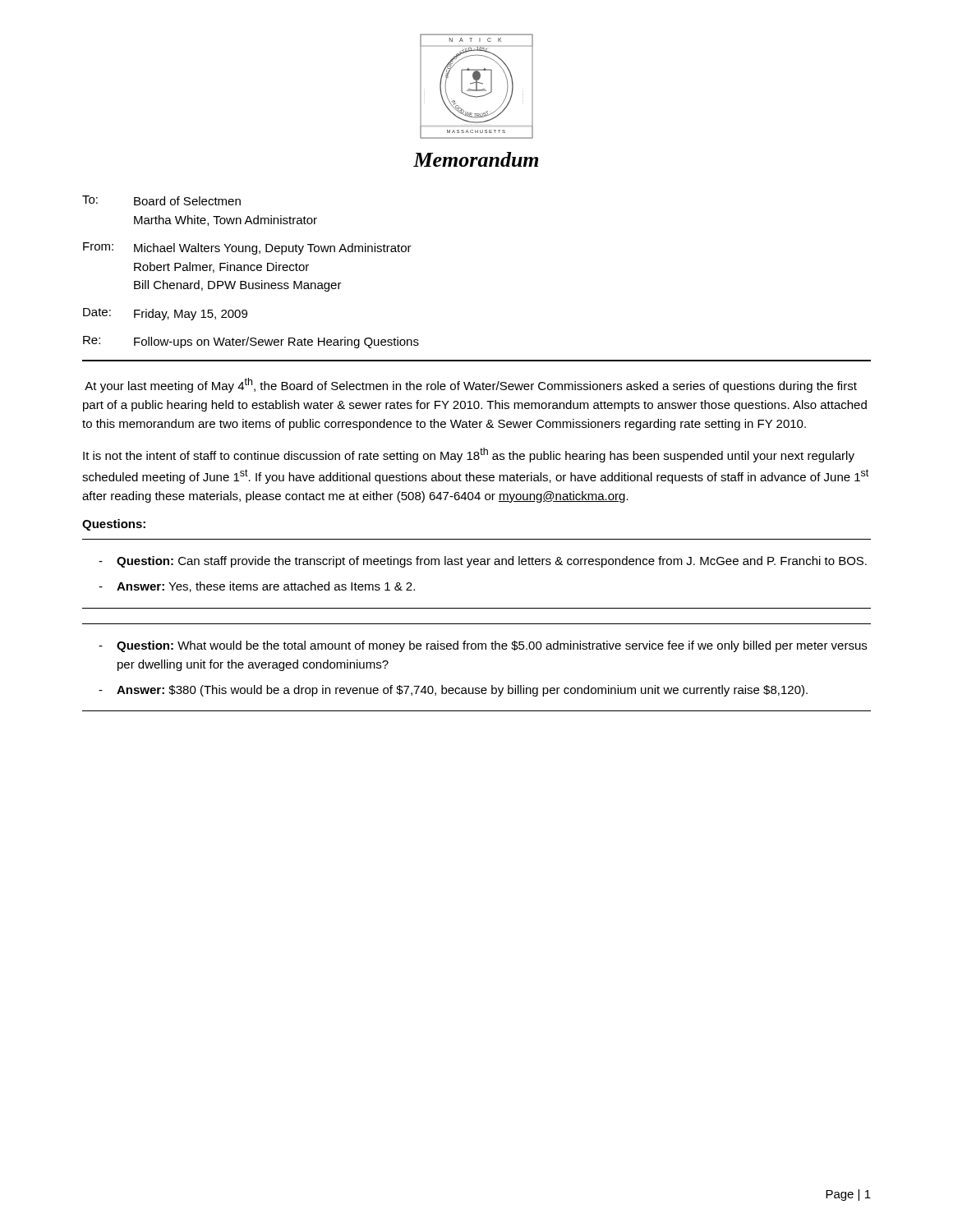Locate the section header
The width and height of the screenshot is (953, 1232).
(x=114, y=524)
